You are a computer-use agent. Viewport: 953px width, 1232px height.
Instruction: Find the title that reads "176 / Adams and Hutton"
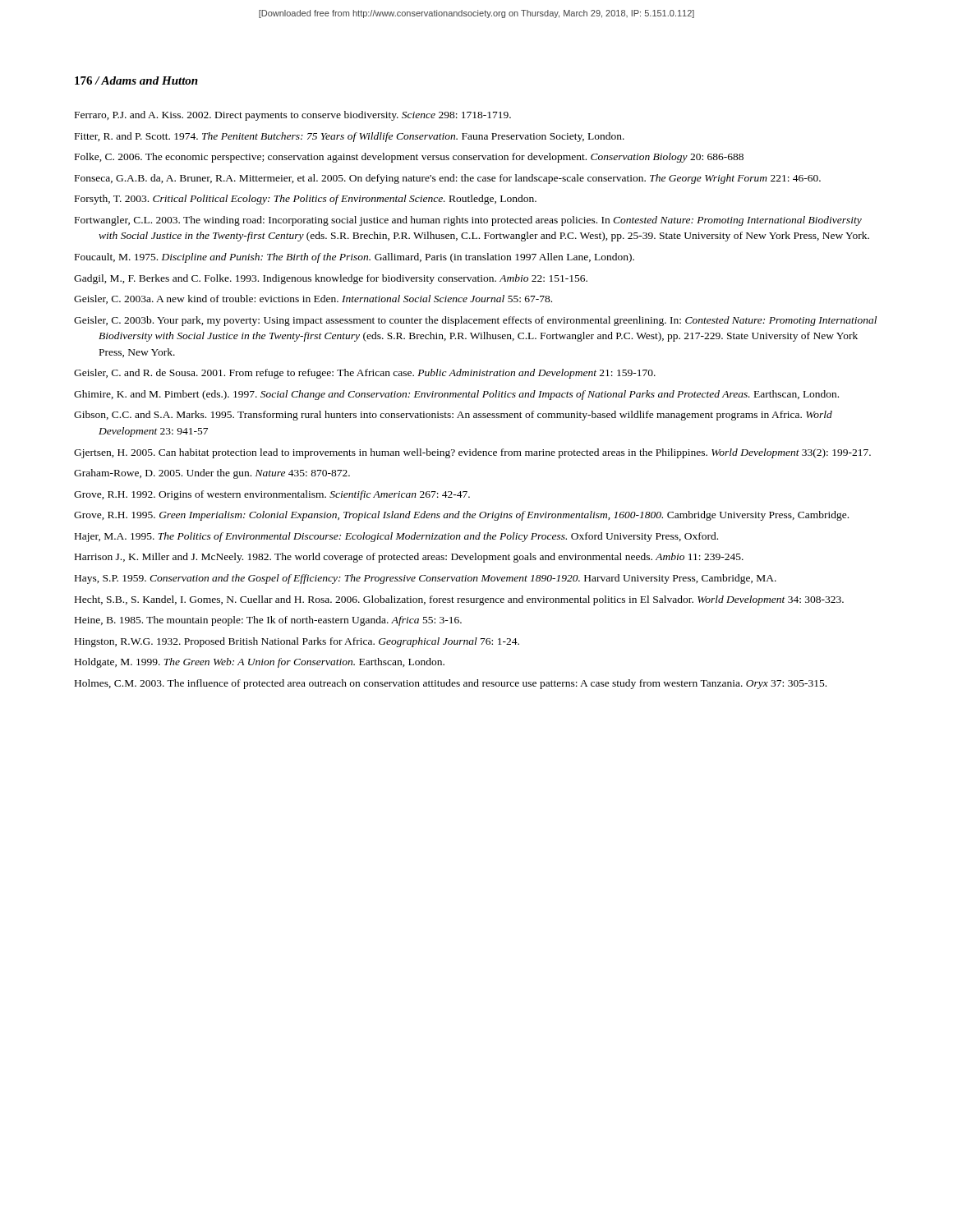[x=136, y=81]
